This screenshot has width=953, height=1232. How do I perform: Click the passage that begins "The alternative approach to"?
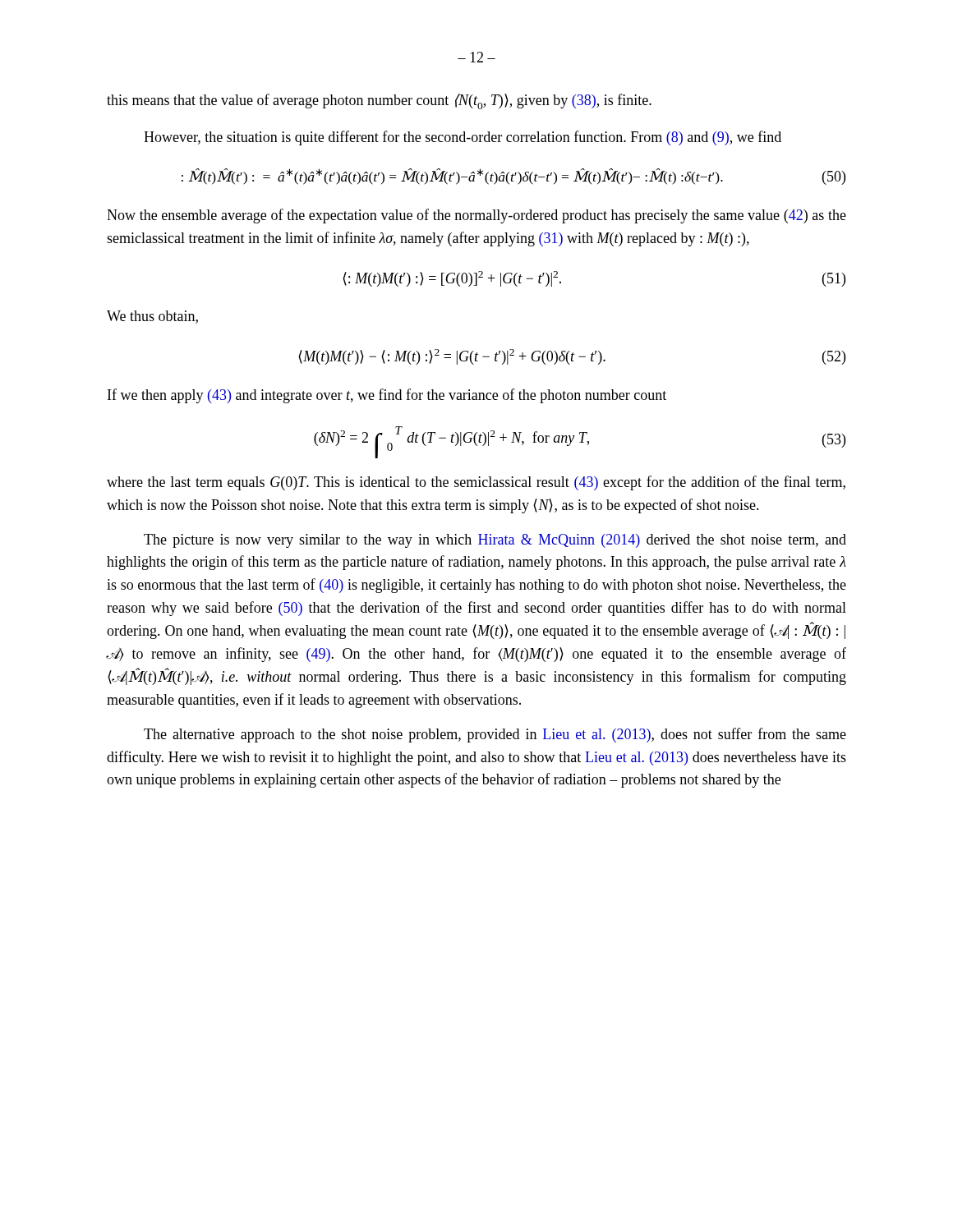point(476,757)
